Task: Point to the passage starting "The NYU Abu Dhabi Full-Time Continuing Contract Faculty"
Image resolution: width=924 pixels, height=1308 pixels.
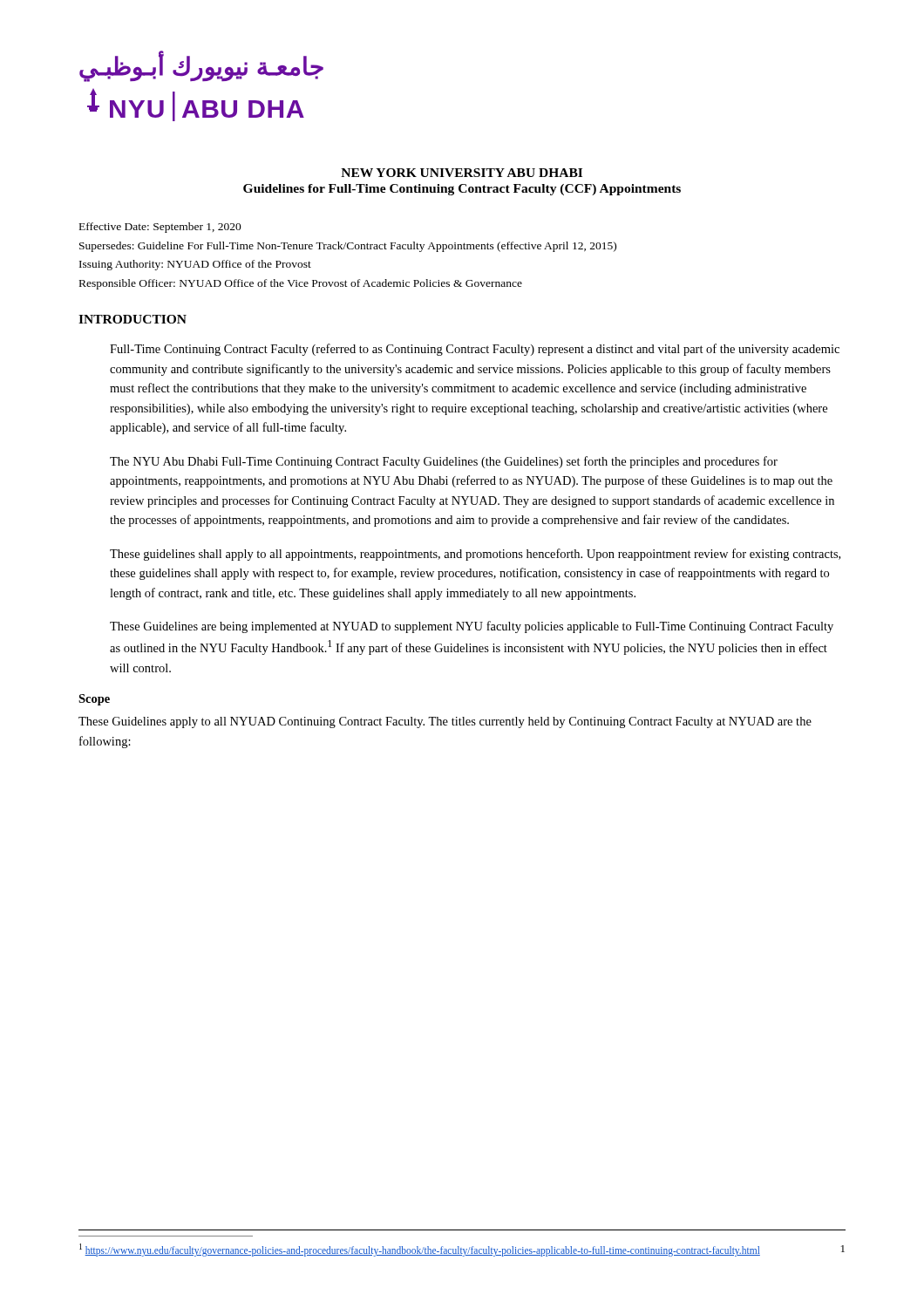Action: (472, 490)
